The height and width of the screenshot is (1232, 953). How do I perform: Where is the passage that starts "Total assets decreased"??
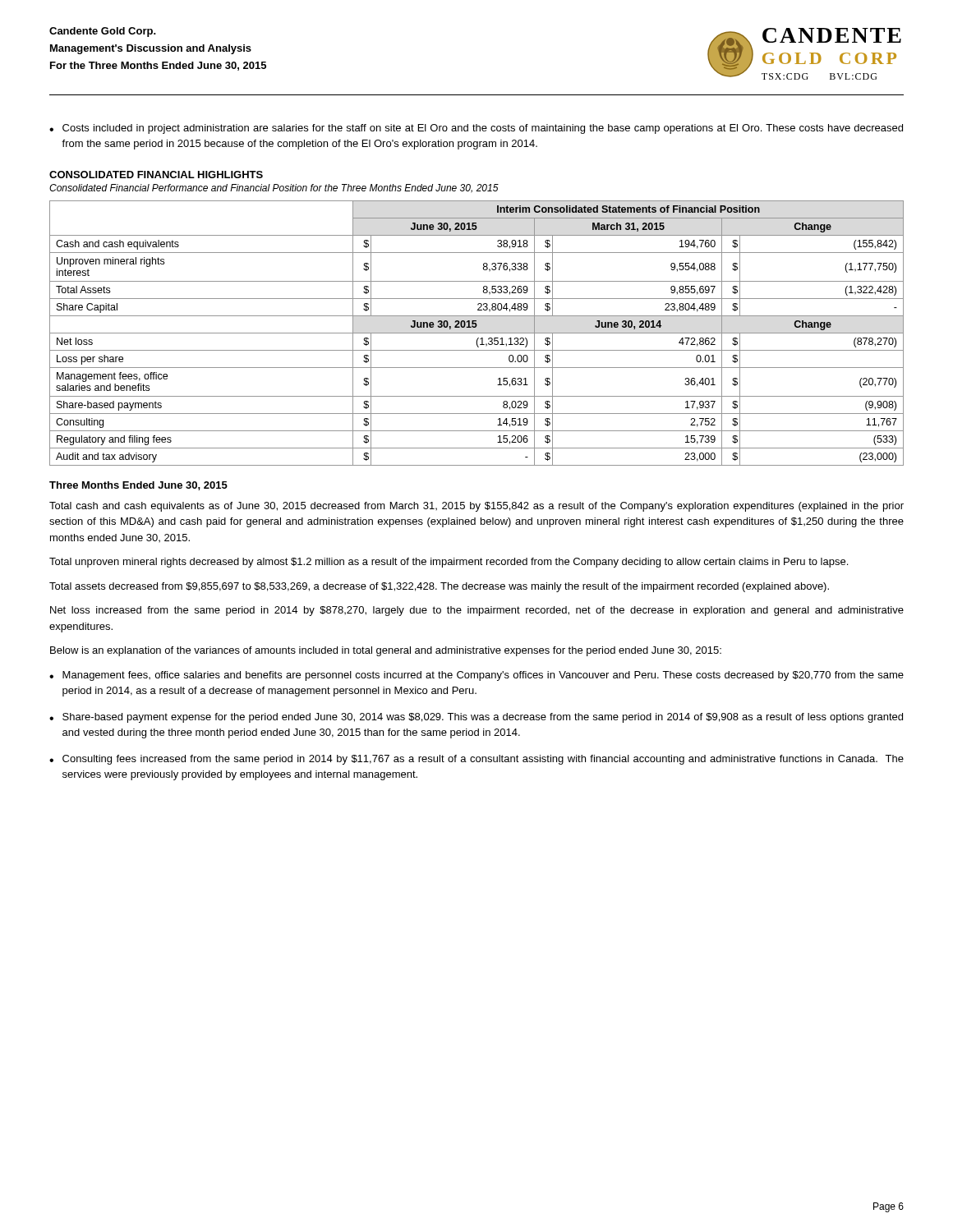tap(440, 586)
